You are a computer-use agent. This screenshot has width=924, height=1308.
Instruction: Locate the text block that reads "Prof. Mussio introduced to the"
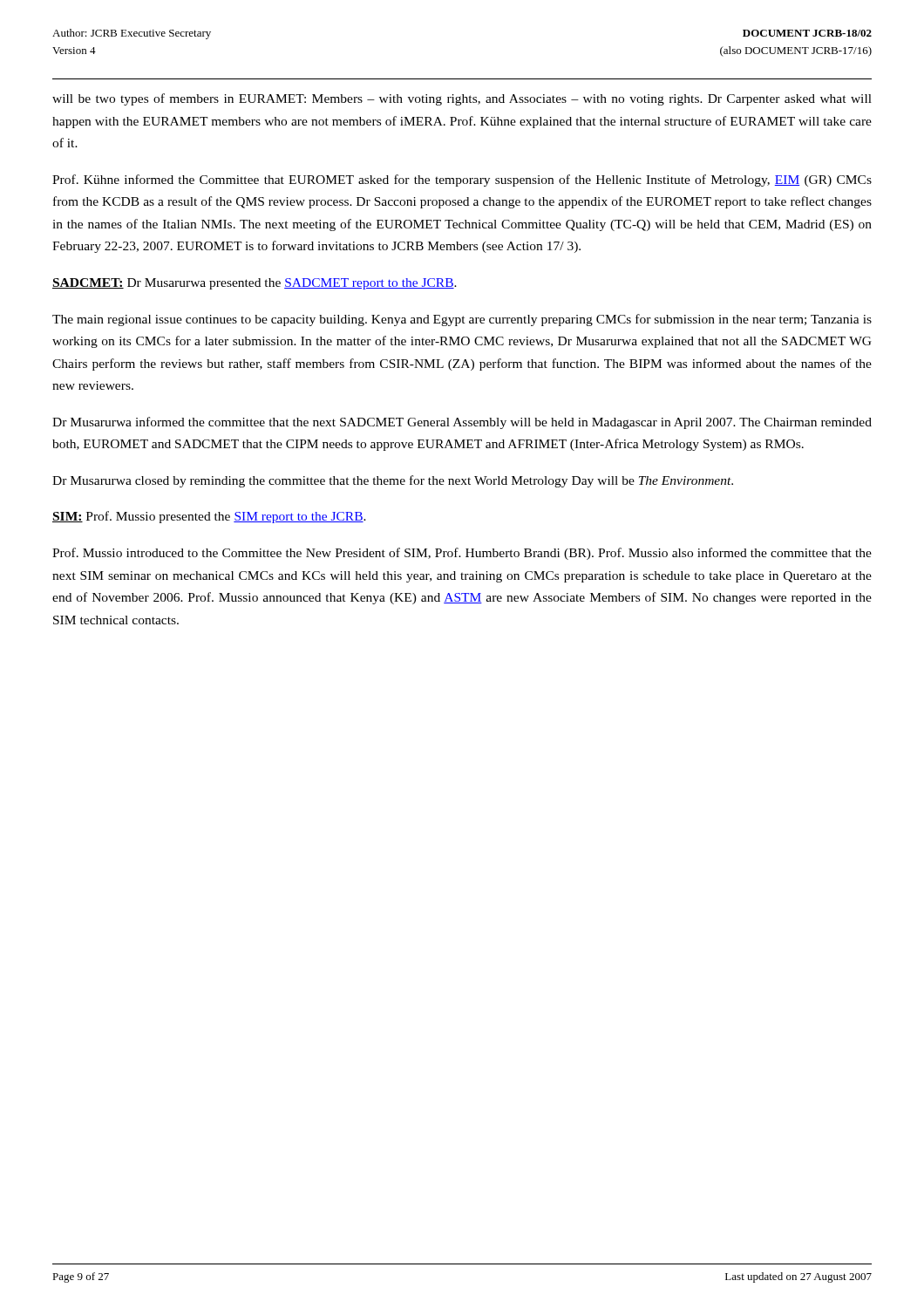pos(462,586)
